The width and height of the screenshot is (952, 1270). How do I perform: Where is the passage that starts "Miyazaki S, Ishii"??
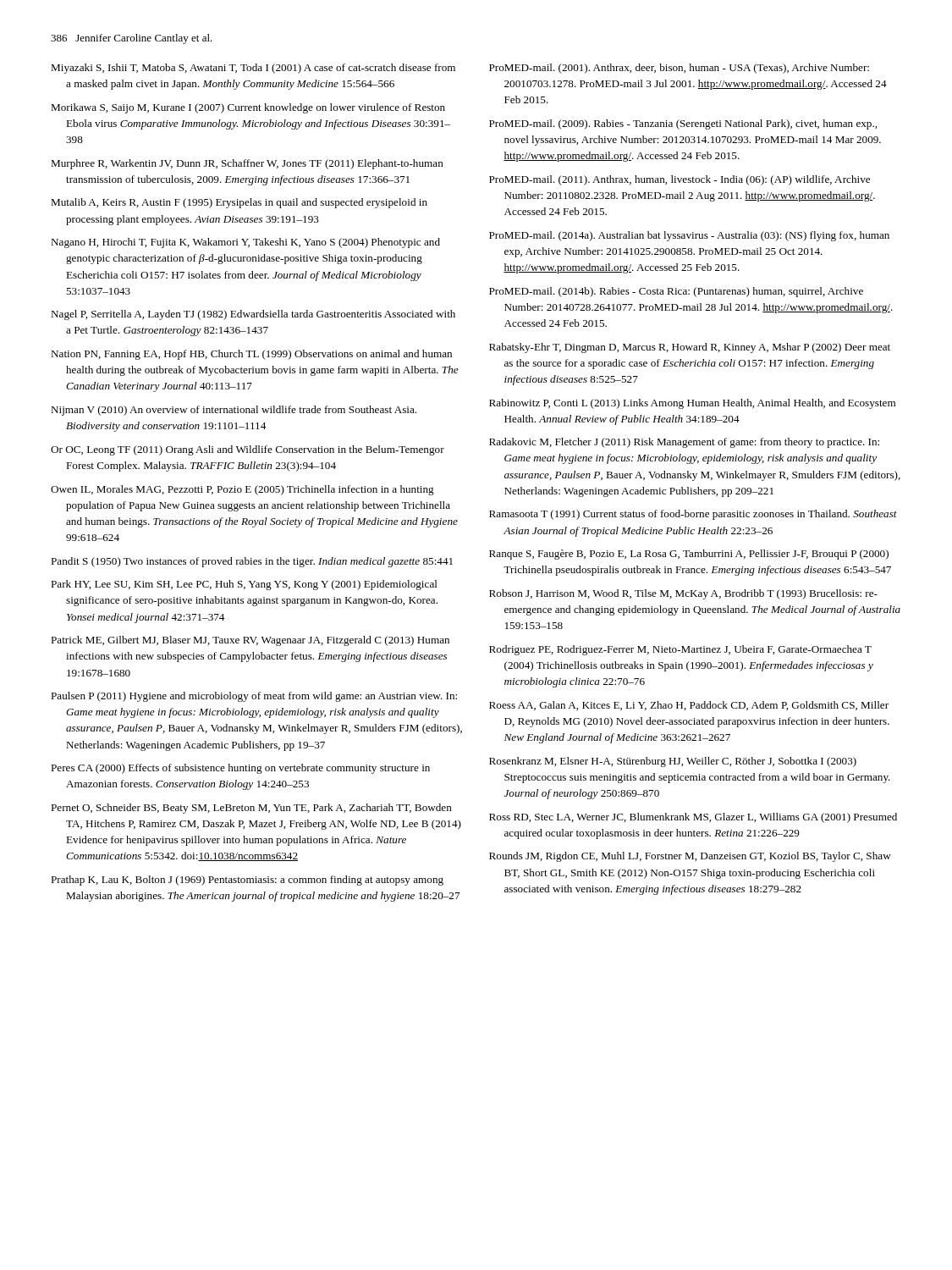click(253, 75)
